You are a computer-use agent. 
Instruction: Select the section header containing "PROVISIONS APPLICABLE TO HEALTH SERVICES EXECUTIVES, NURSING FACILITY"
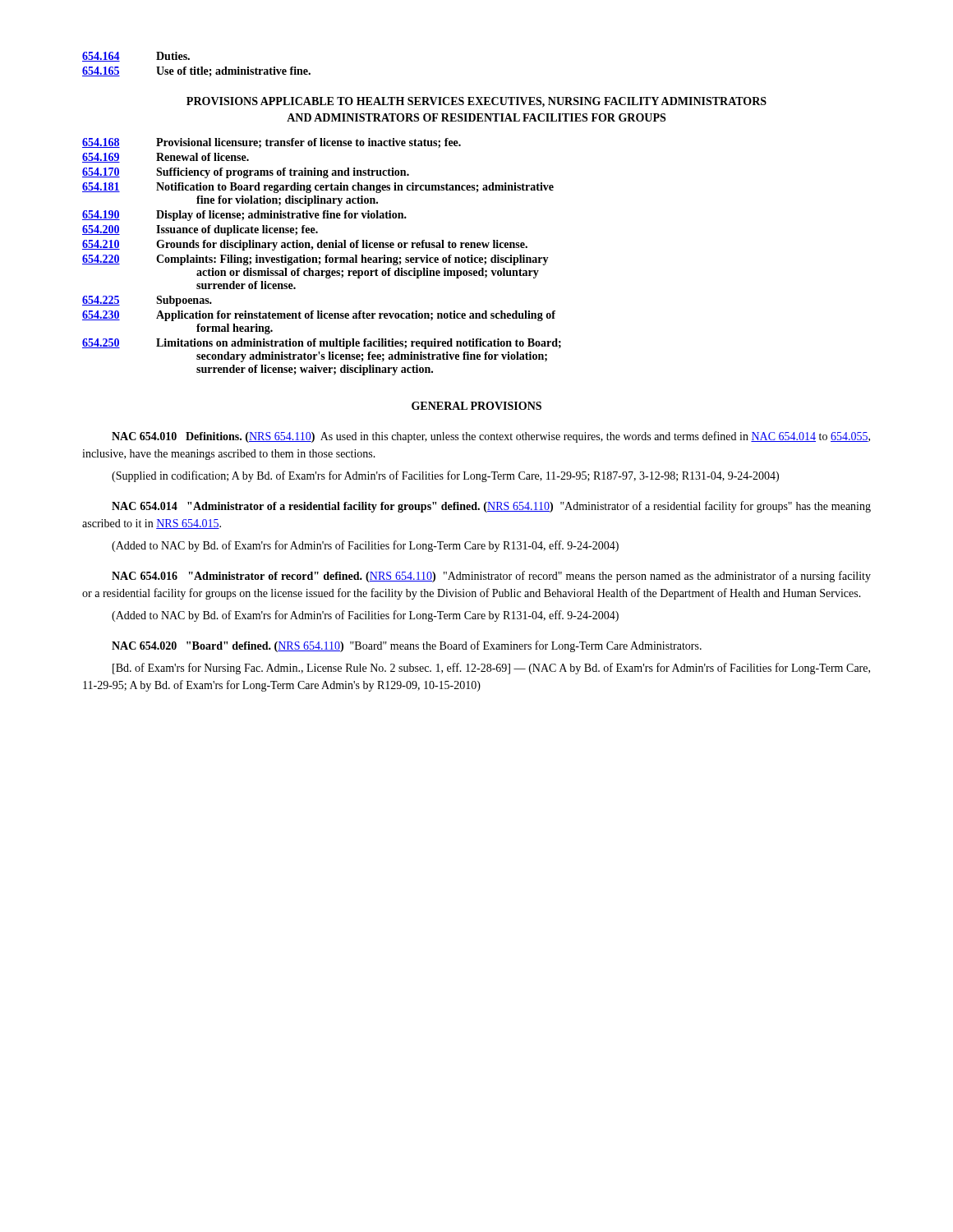click(x=476, y=109)
